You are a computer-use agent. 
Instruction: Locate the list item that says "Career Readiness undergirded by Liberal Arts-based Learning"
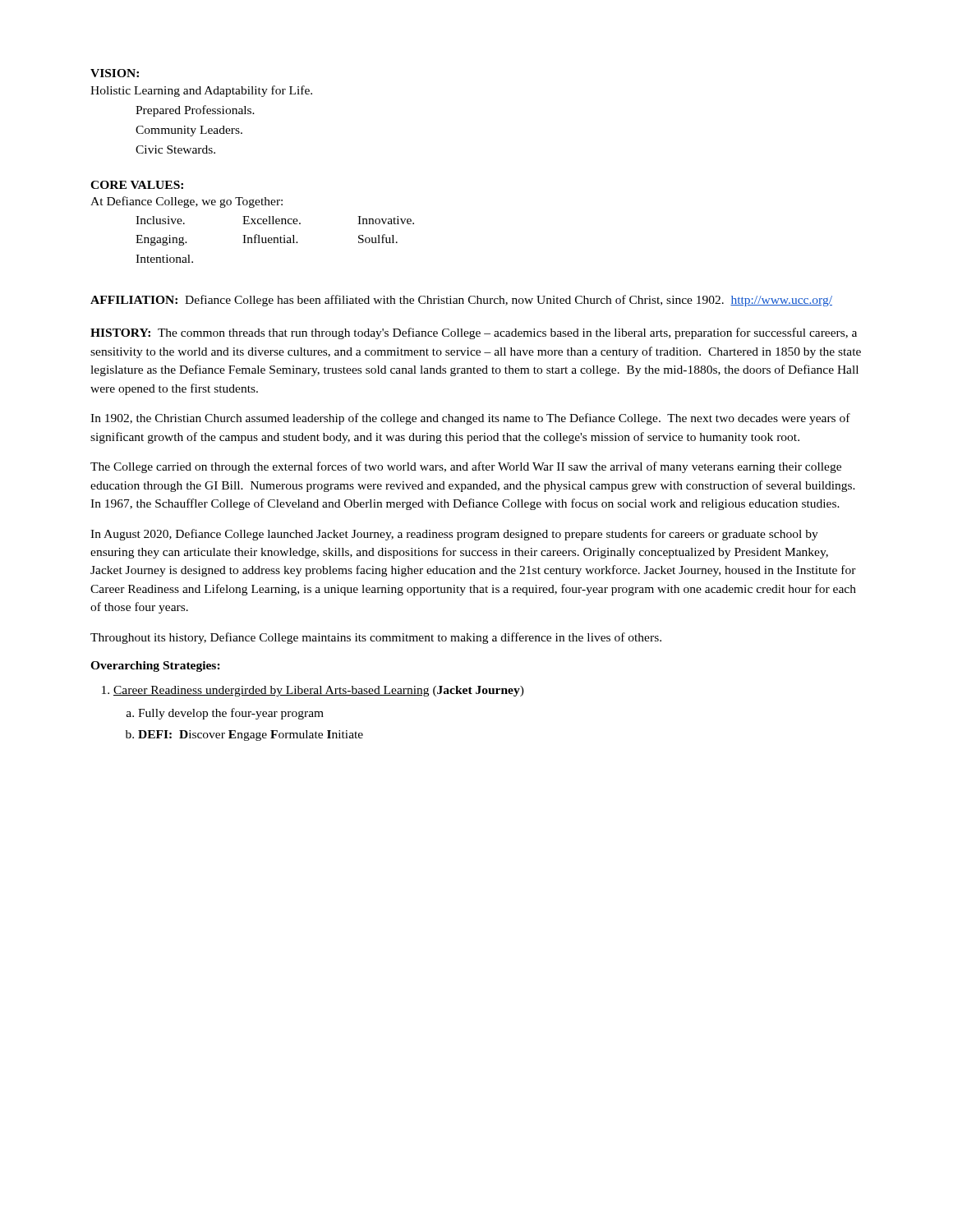tap(313, 691)
